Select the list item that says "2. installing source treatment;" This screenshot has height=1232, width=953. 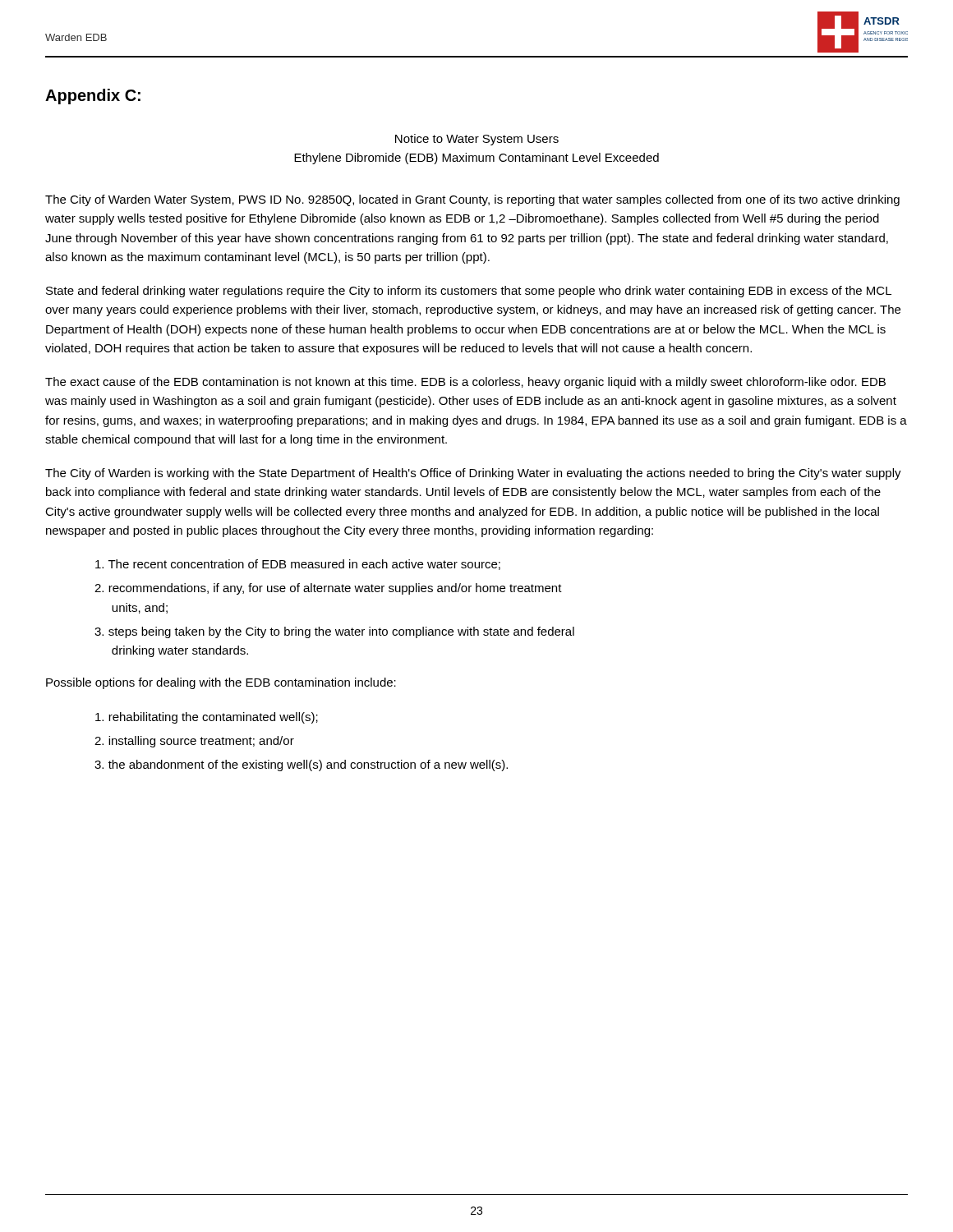click(194, 740)
